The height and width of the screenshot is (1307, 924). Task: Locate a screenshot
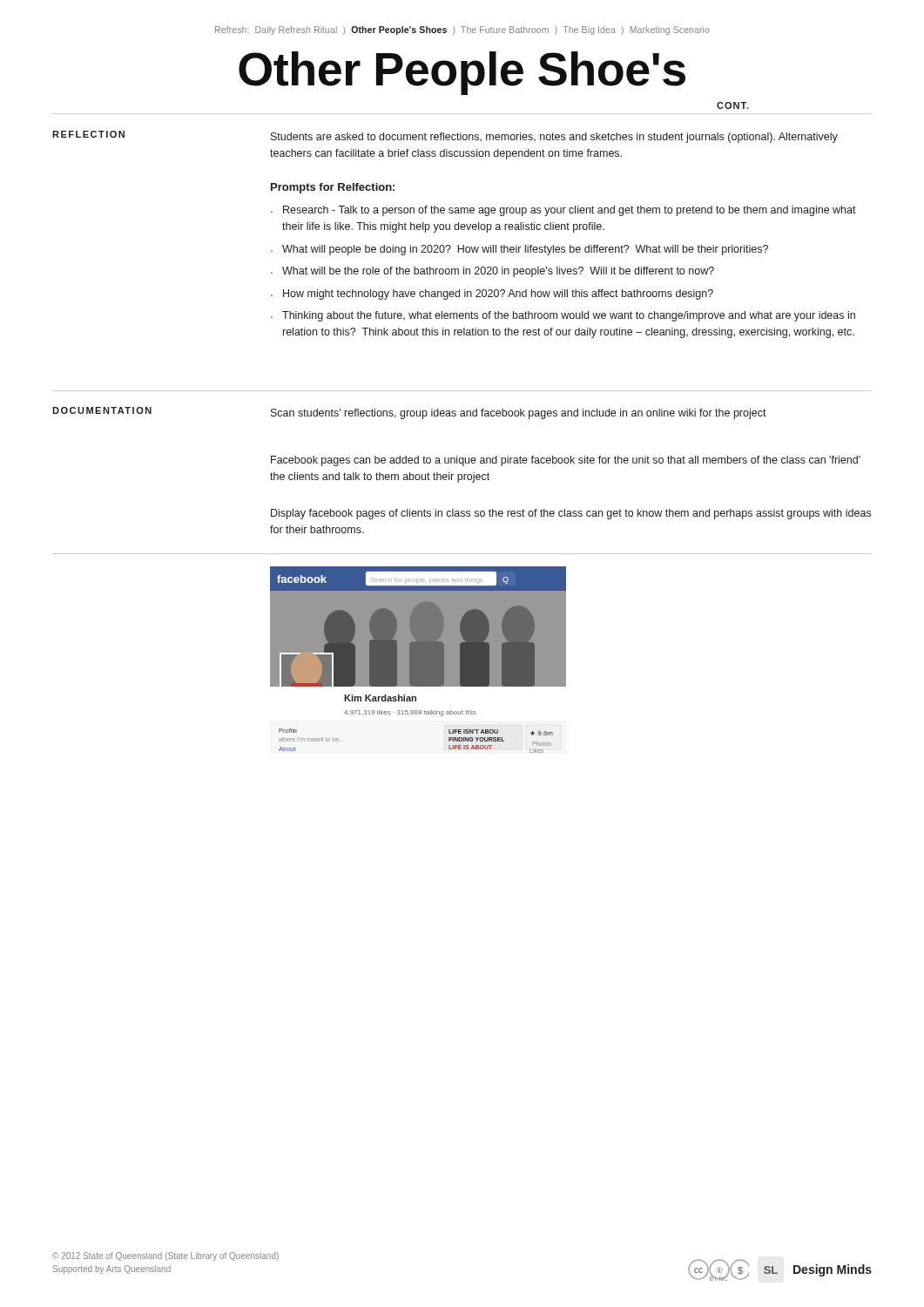coord(418,660)
